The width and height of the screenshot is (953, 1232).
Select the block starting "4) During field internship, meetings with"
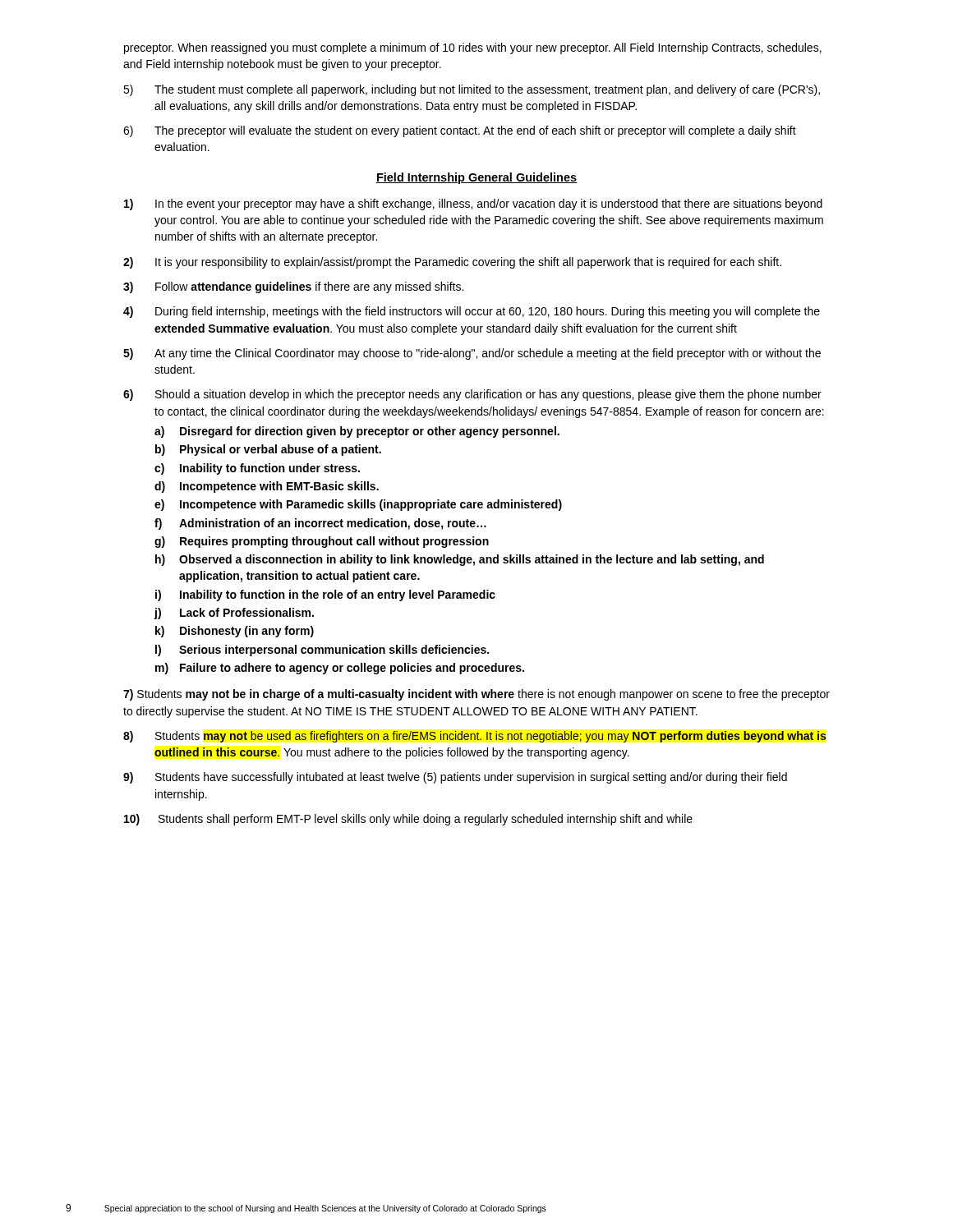[x=476, y=320]
